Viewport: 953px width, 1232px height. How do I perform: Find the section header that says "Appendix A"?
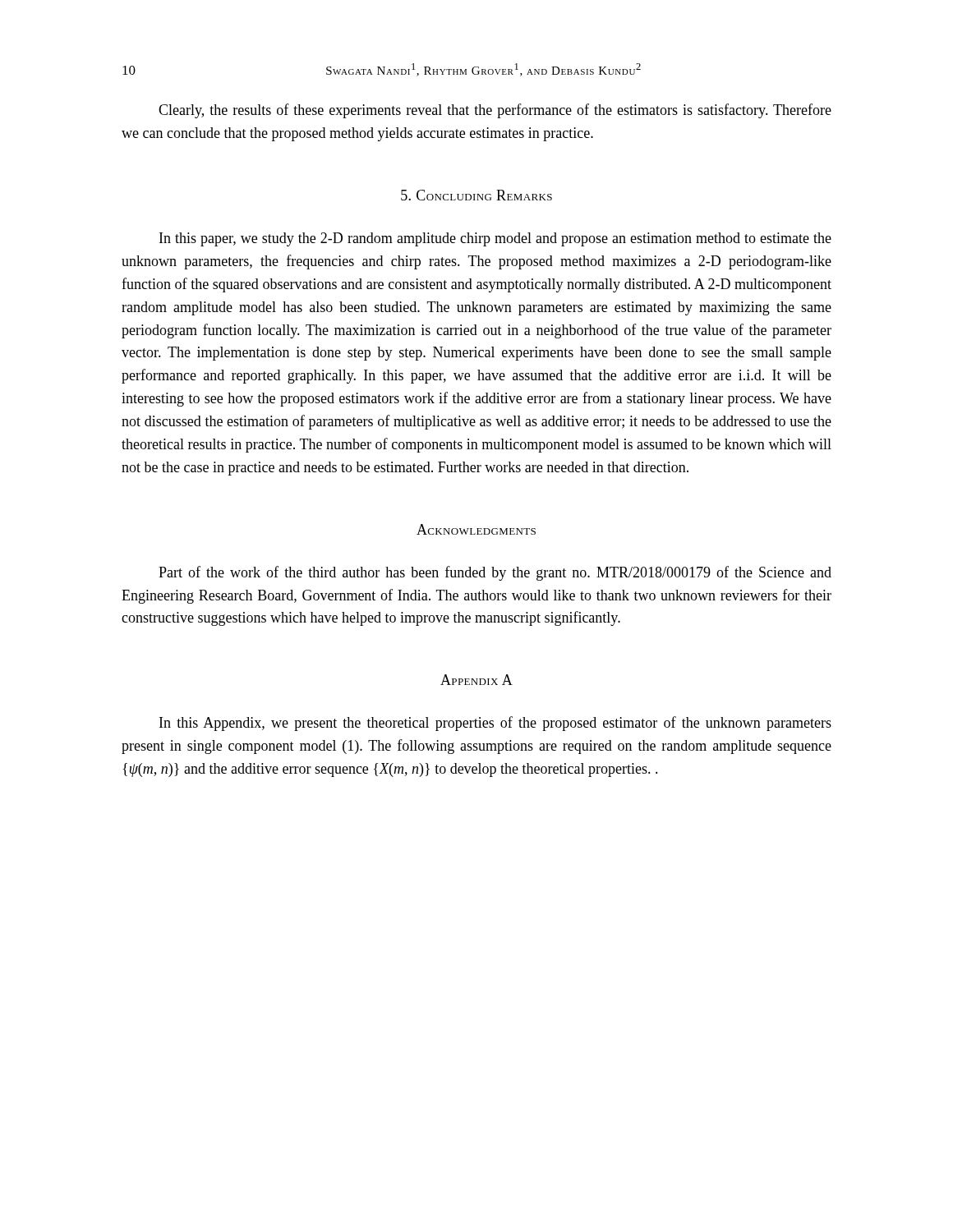pyautogui.click(x=476, y=680)
